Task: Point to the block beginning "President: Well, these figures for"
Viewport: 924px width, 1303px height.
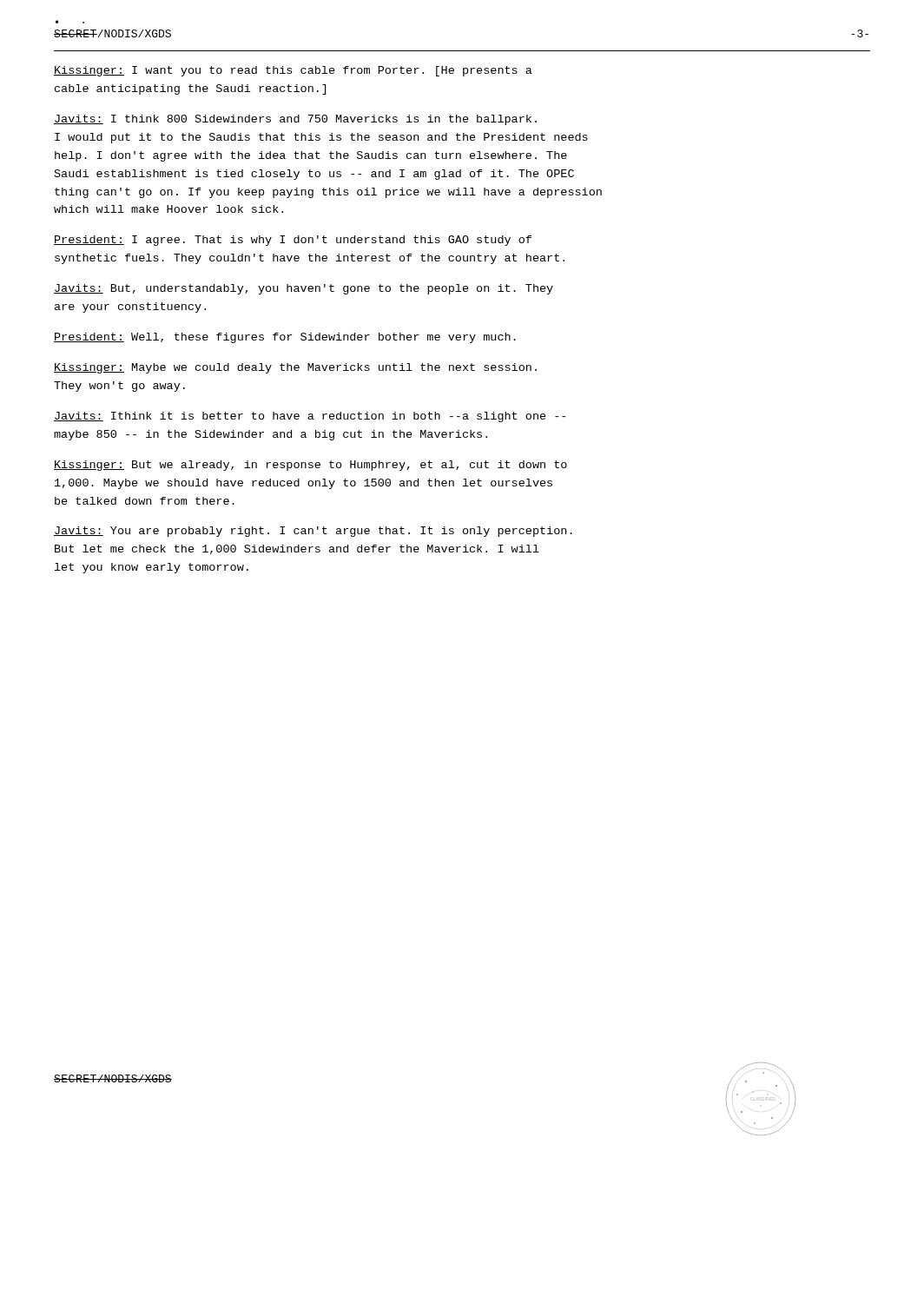Action: point(286,337)
